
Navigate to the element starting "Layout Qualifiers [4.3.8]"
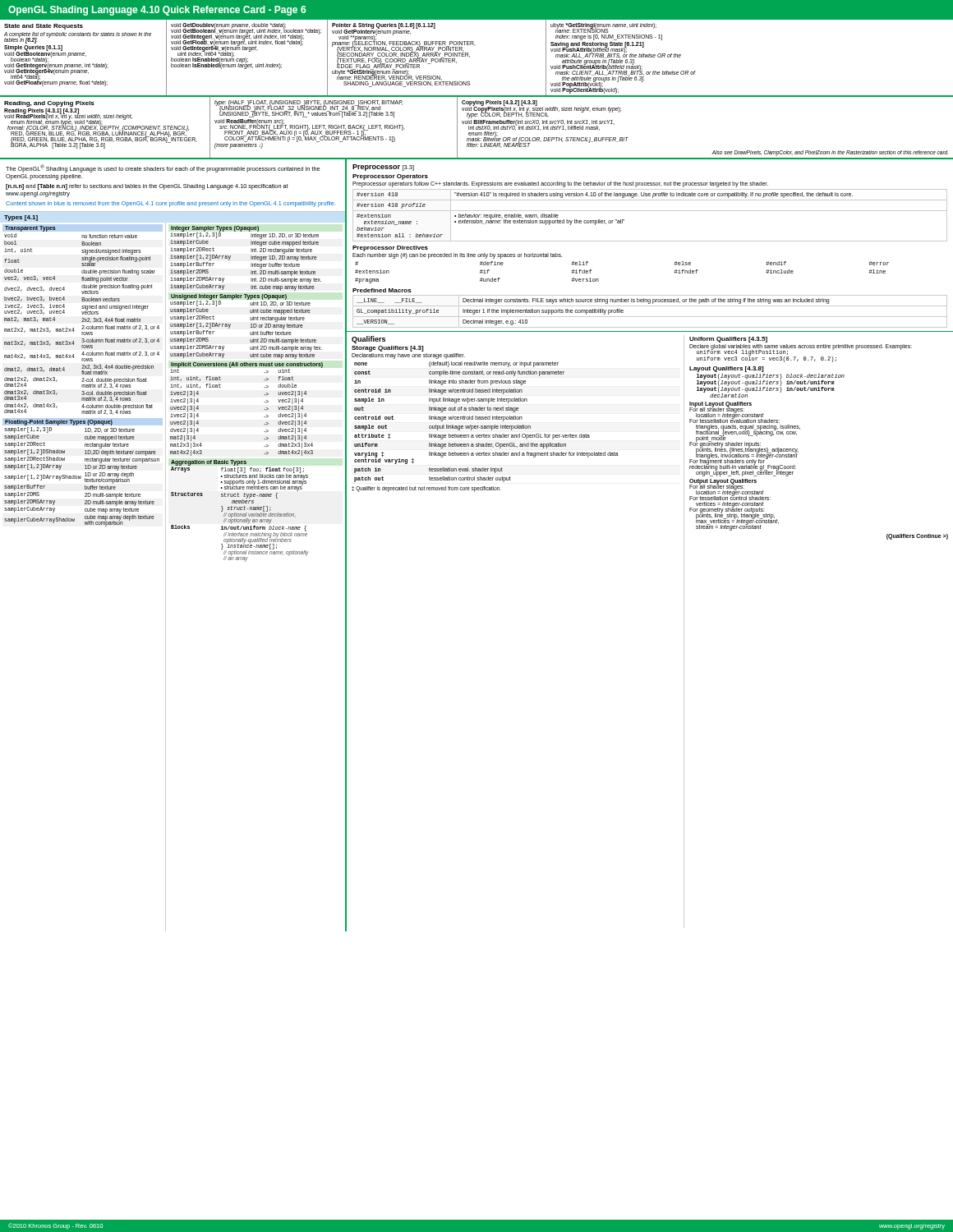pos(727,368)
